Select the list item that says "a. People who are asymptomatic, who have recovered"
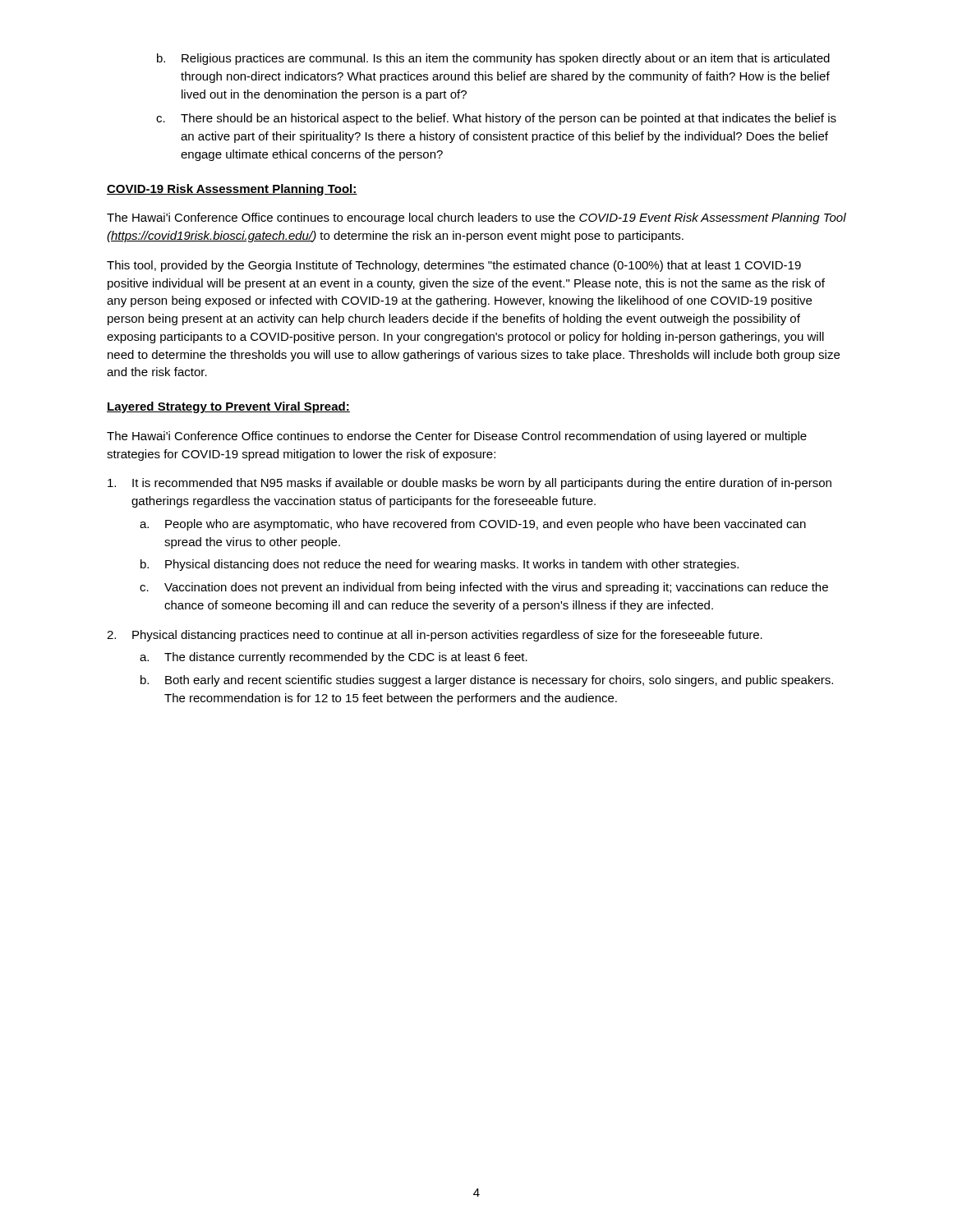The image size is (953, 1232). click(493, 533)
